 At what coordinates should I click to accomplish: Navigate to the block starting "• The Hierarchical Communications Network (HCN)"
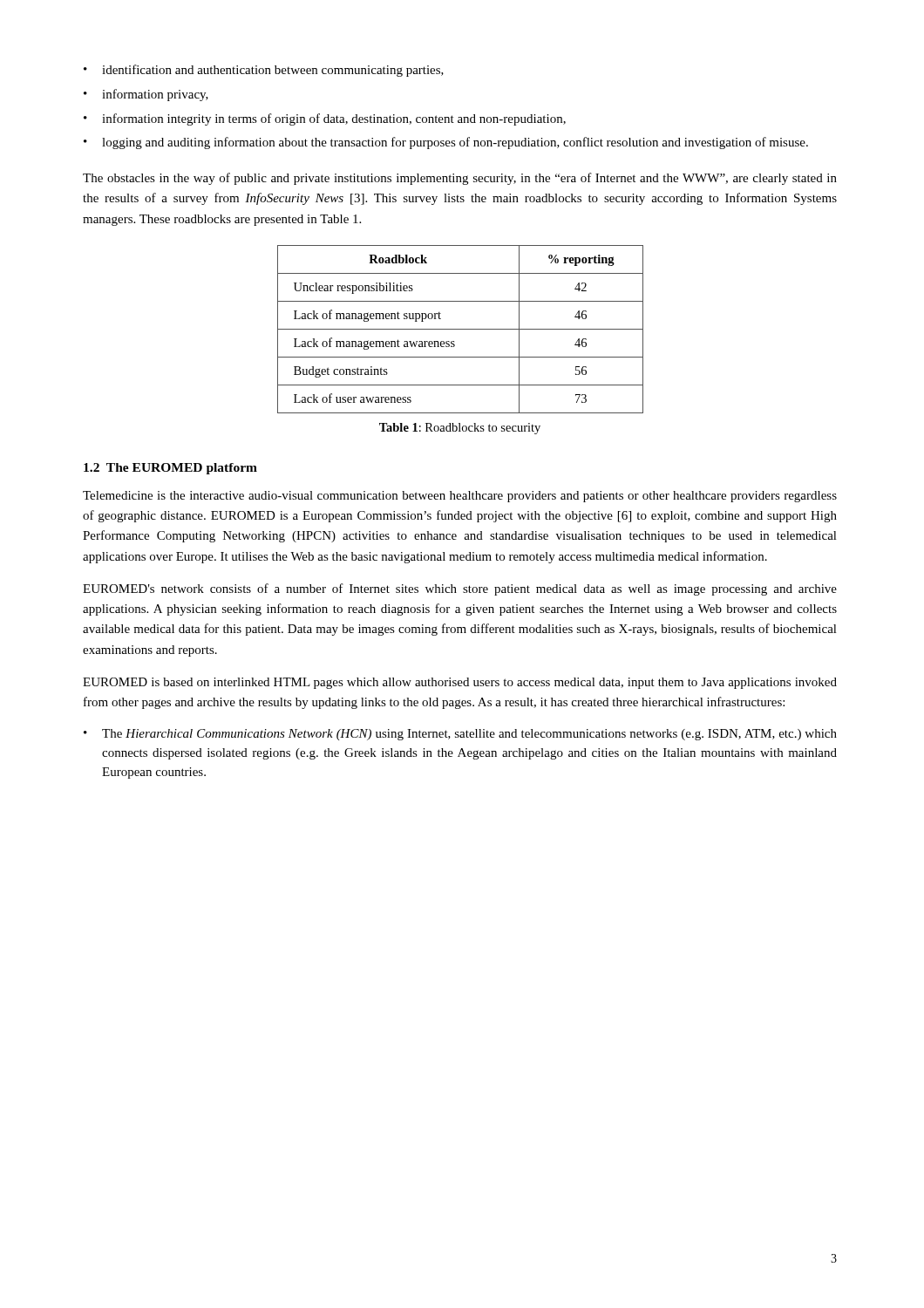[x=460, y=753]
